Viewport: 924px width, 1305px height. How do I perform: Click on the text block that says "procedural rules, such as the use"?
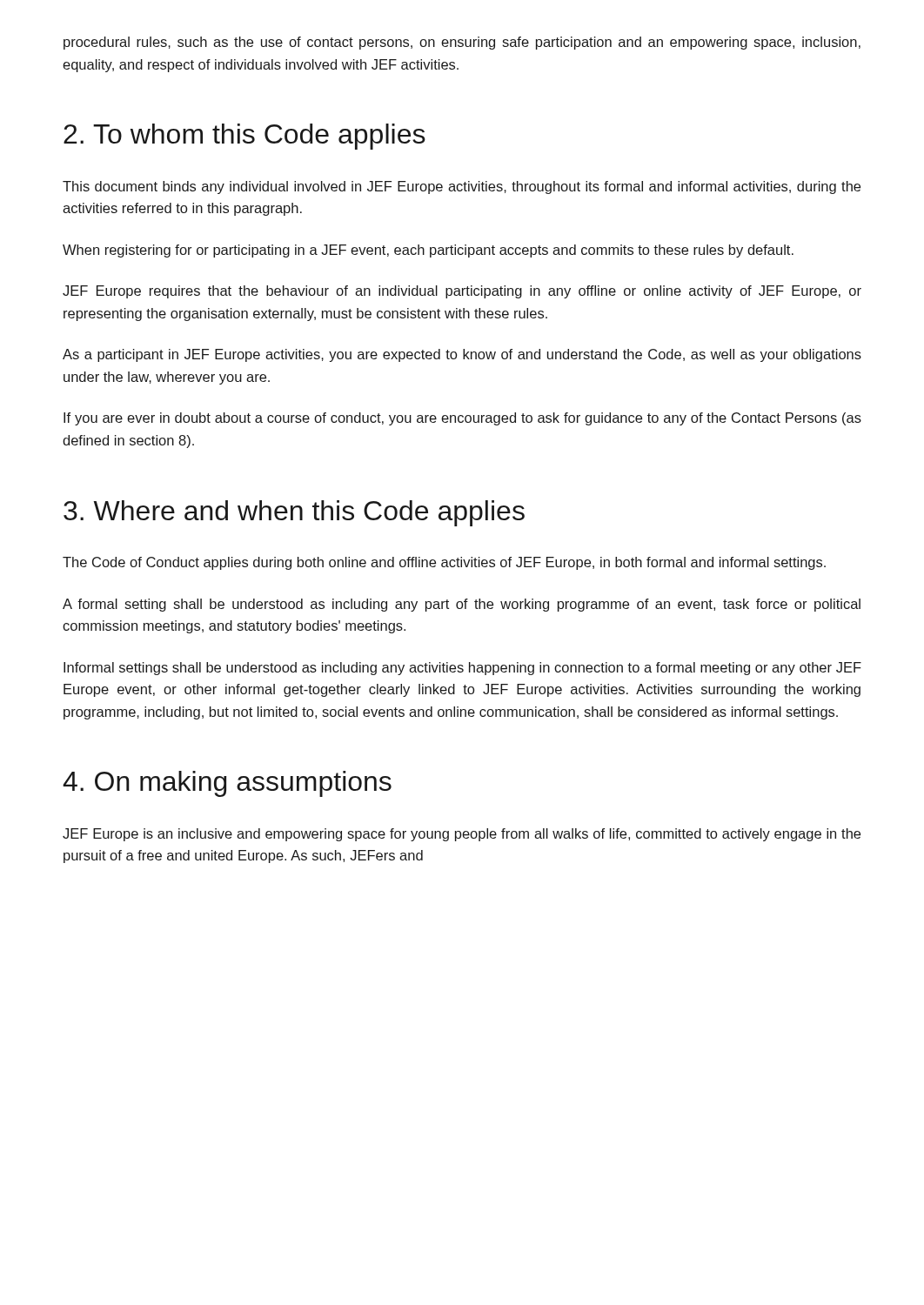(462, 54)
